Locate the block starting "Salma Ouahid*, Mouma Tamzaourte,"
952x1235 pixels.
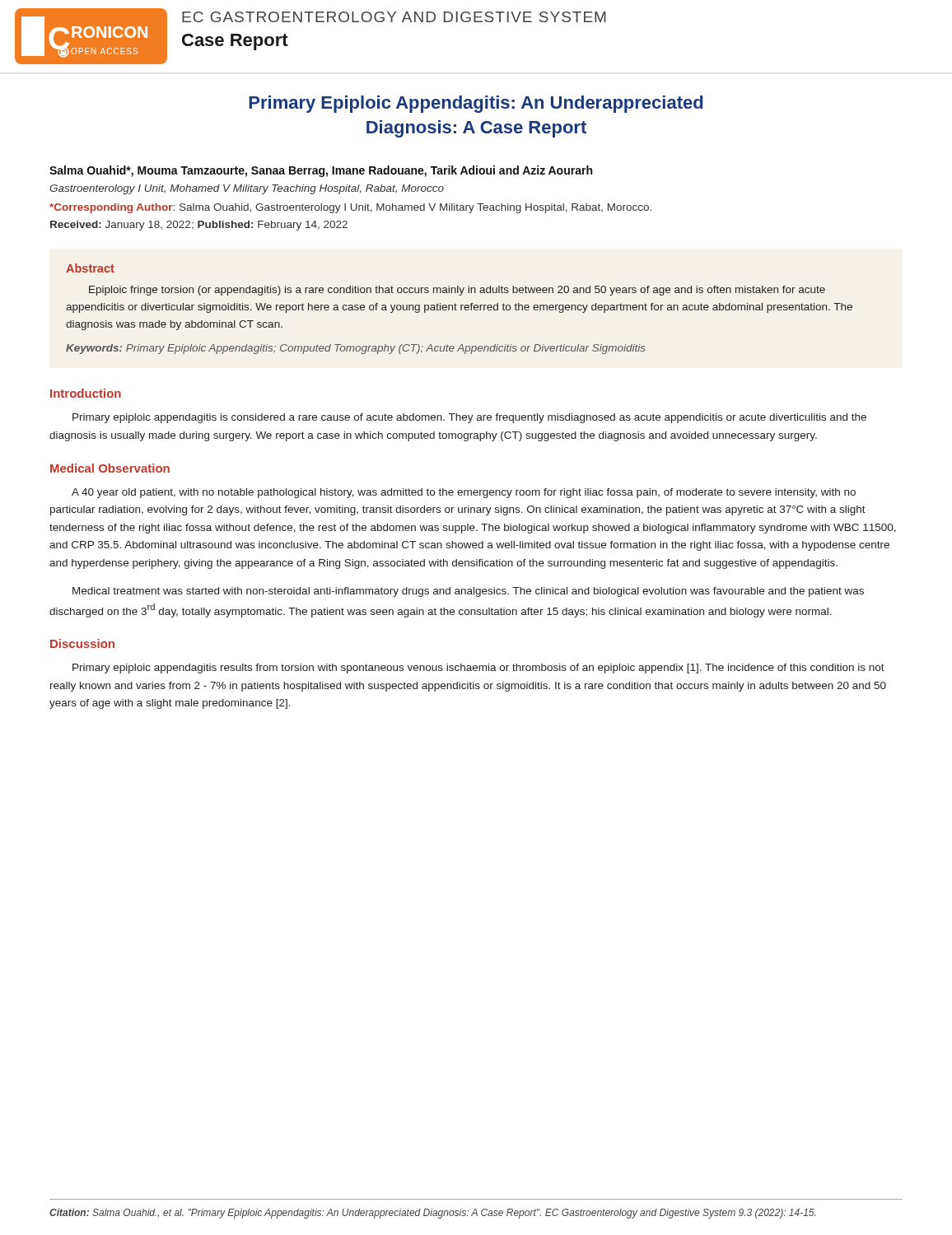pyautogui.click(x=321, y=170)
